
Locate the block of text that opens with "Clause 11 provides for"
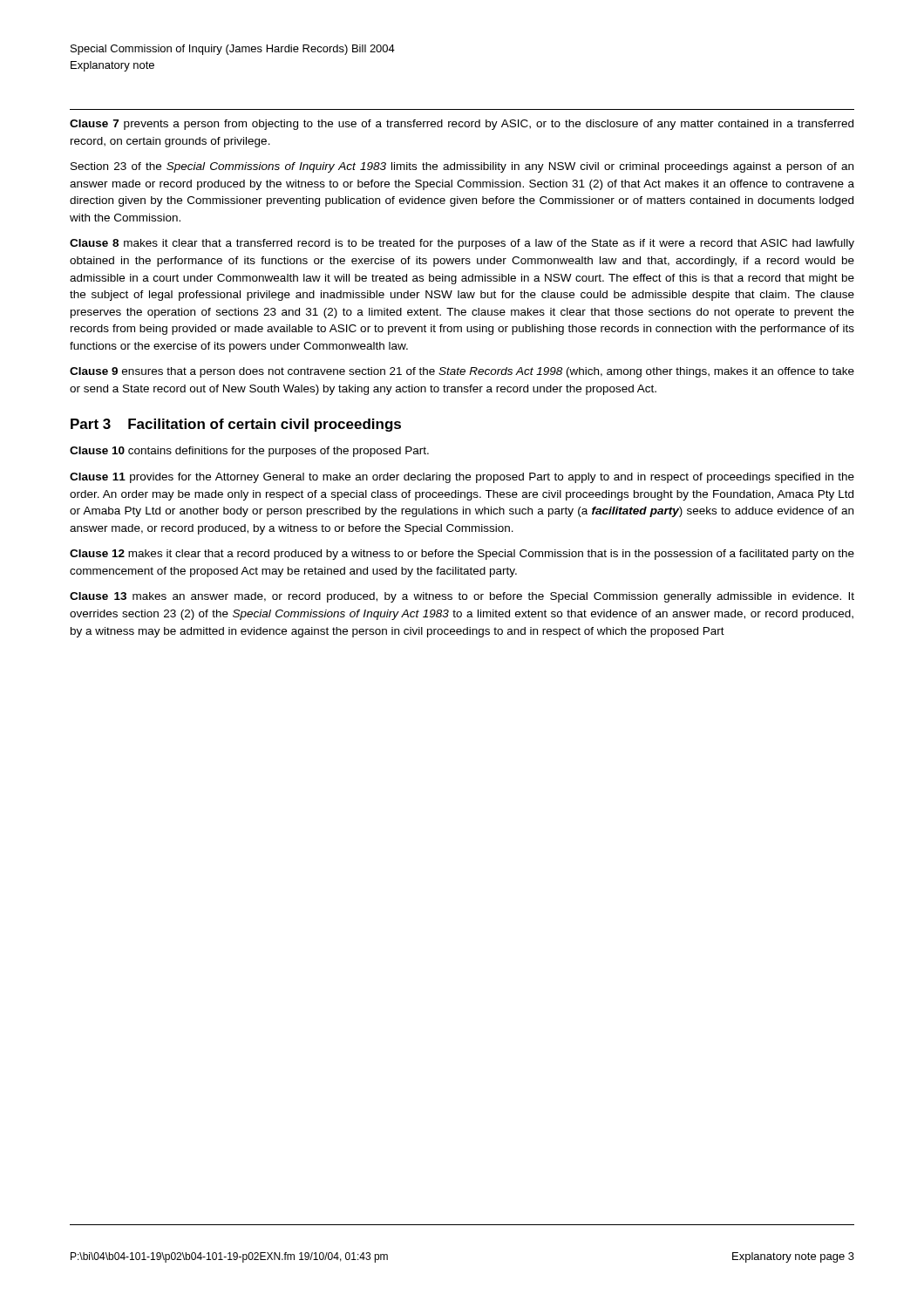[462, 502]
